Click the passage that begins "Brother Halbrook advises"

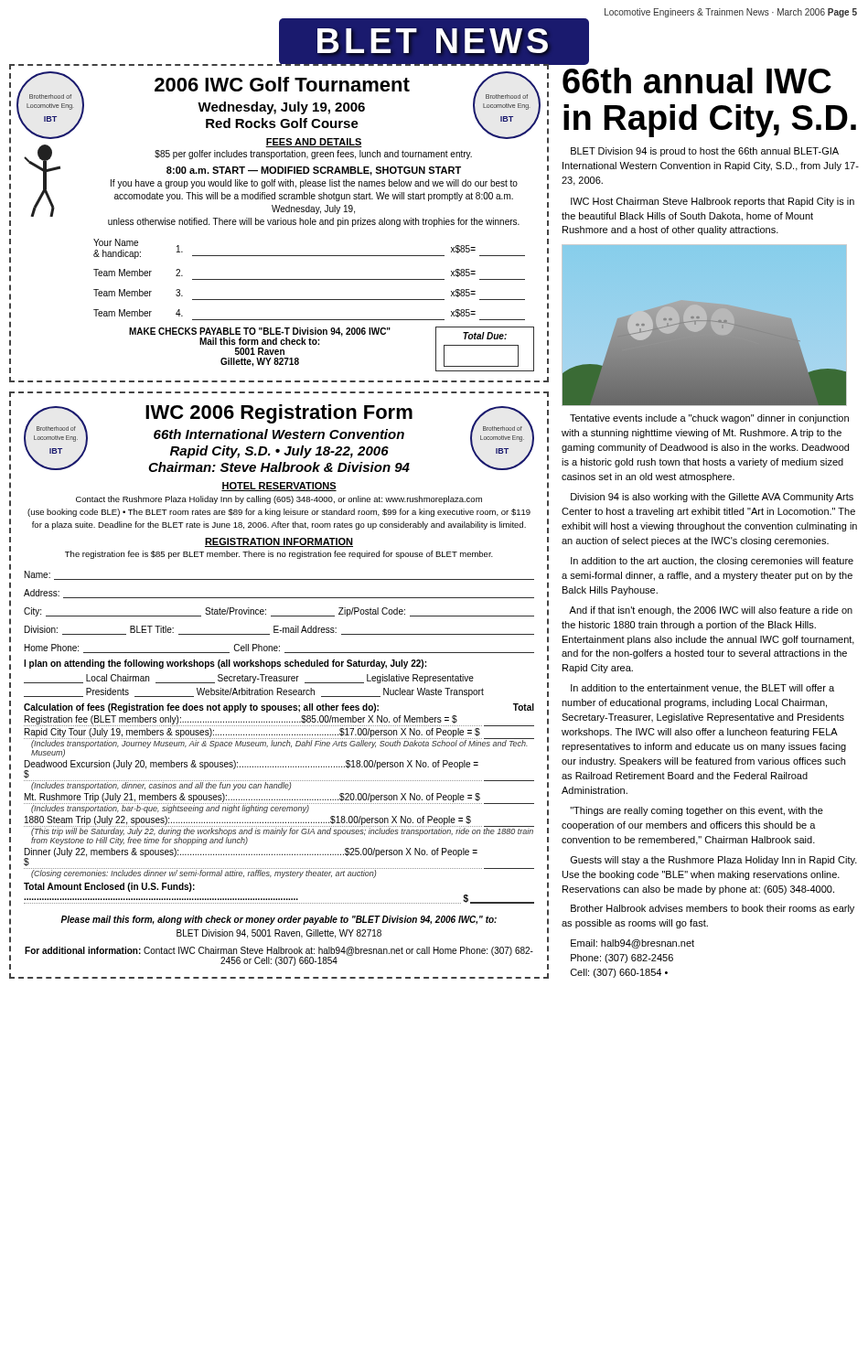708,916
